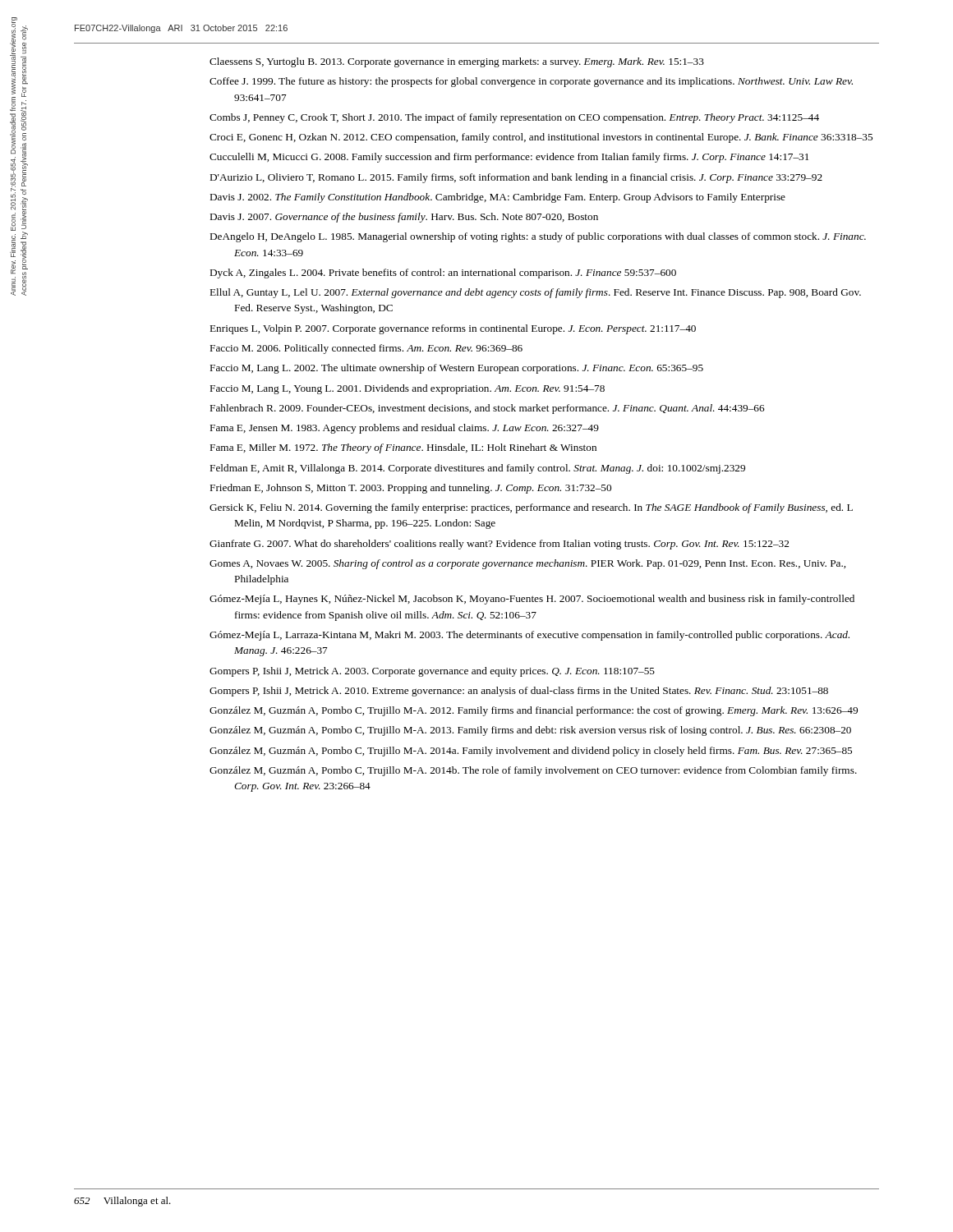Image resolution: width=953 pixels, height=1232 pixels.
Task: Point to the region starting "DeAngelo H, DeAngelo L. 1985."
Action: point(538,244)
